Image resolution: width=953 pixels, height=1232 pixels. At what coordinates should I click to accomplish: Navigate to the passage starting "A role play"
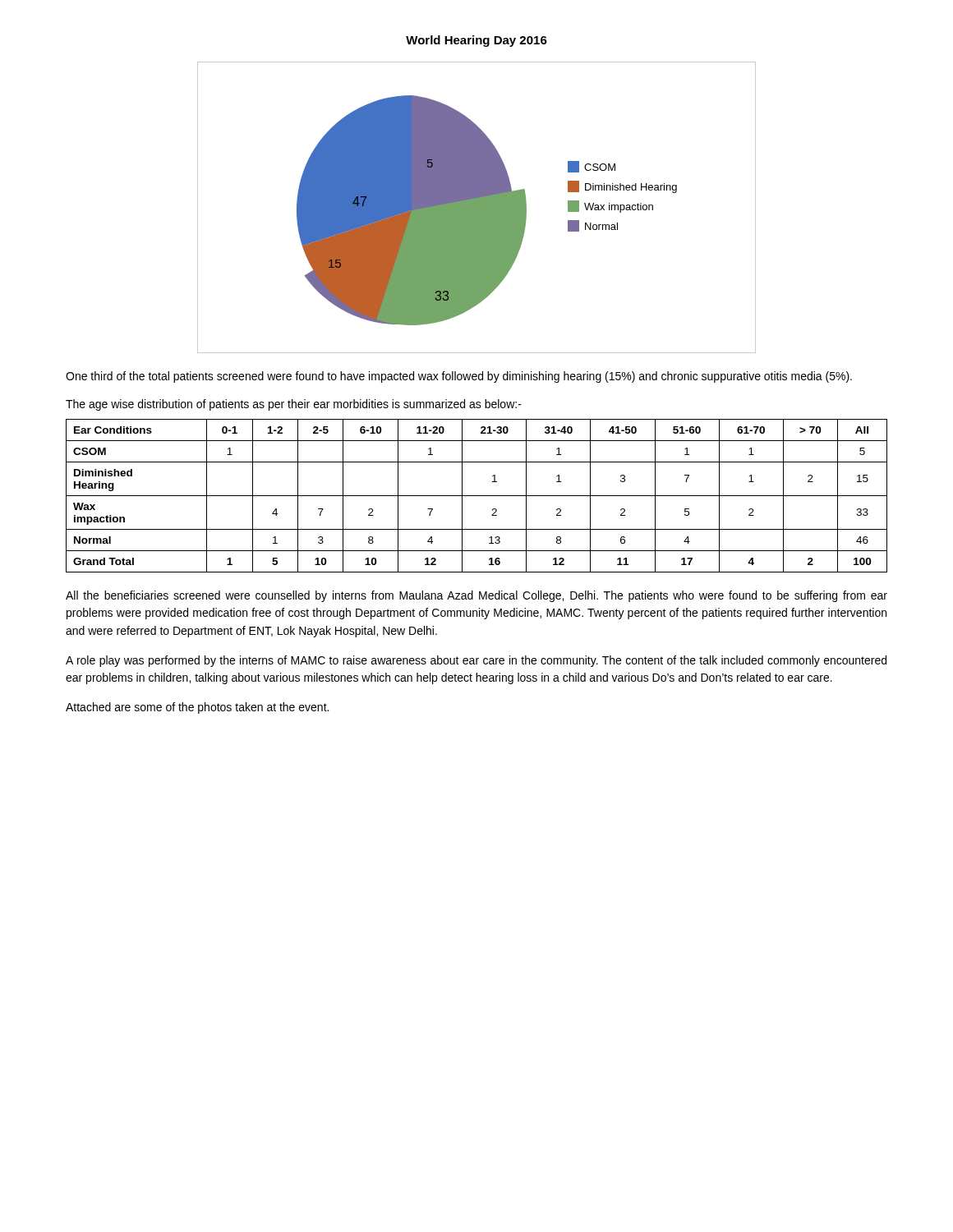(x=476, y=669)
